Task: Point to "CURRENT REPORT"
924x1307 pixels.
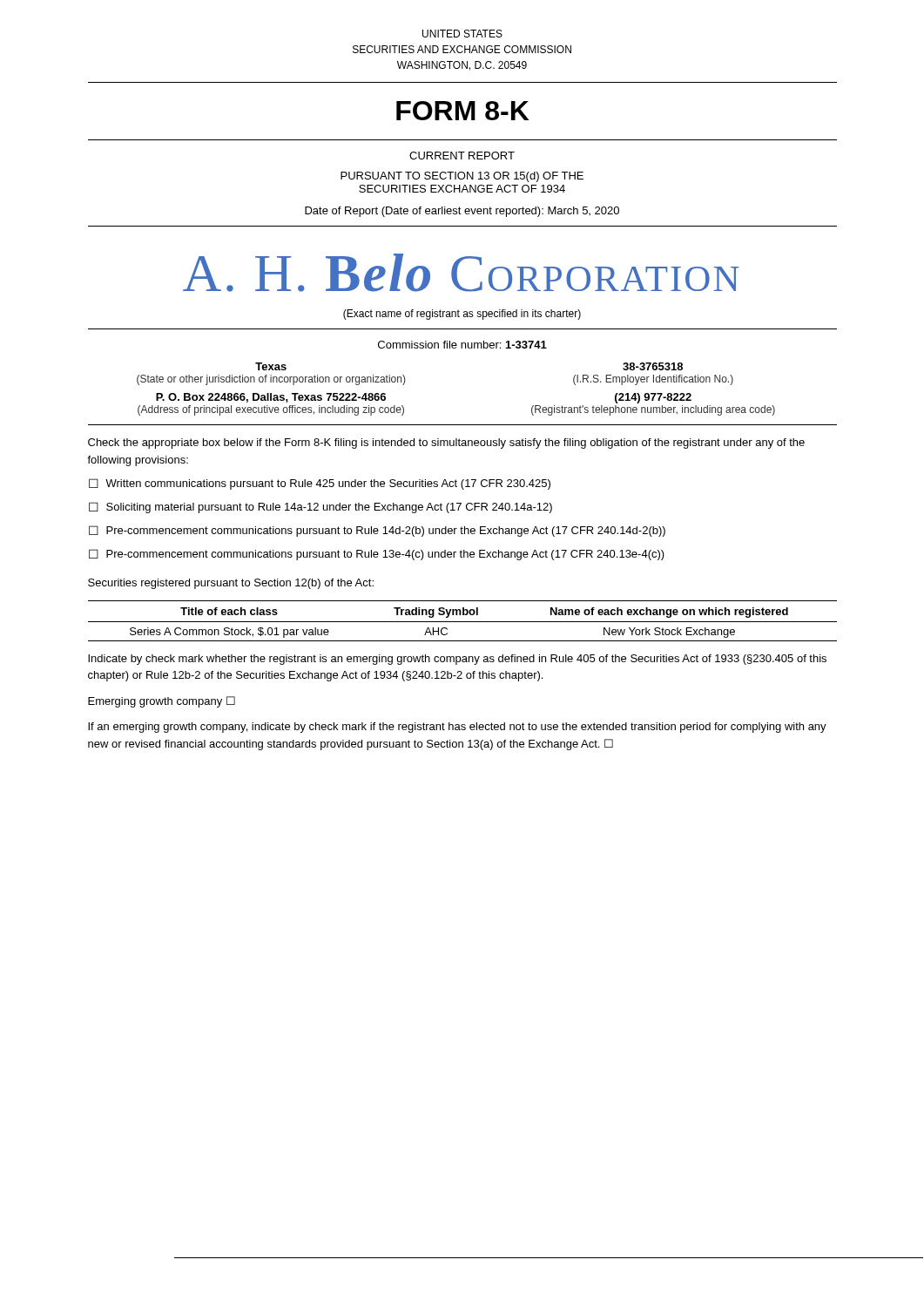Action: coord(462,156)
